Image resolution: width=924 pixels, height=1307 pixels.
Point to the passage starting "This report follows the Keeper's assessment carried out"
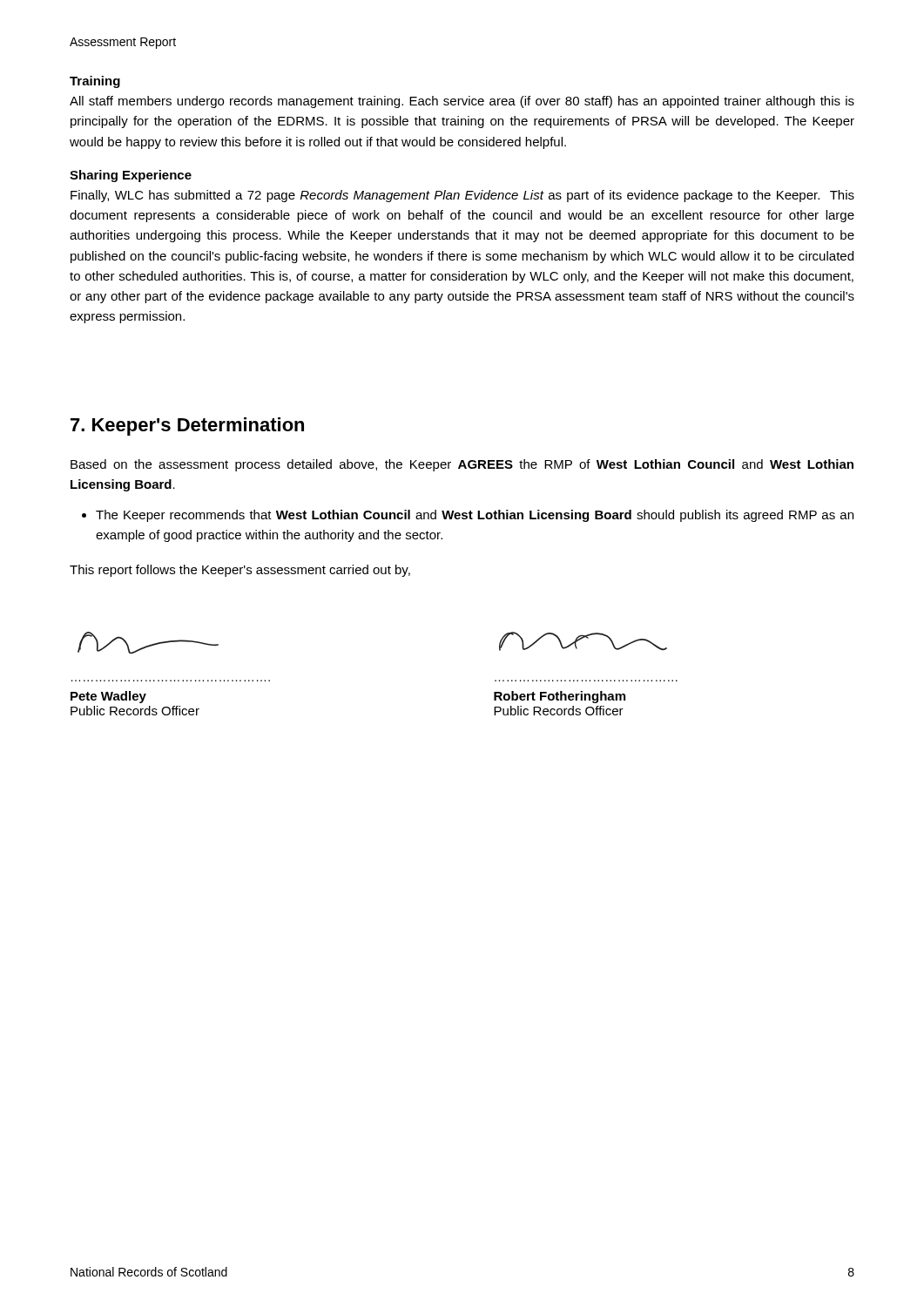point(240,569)
